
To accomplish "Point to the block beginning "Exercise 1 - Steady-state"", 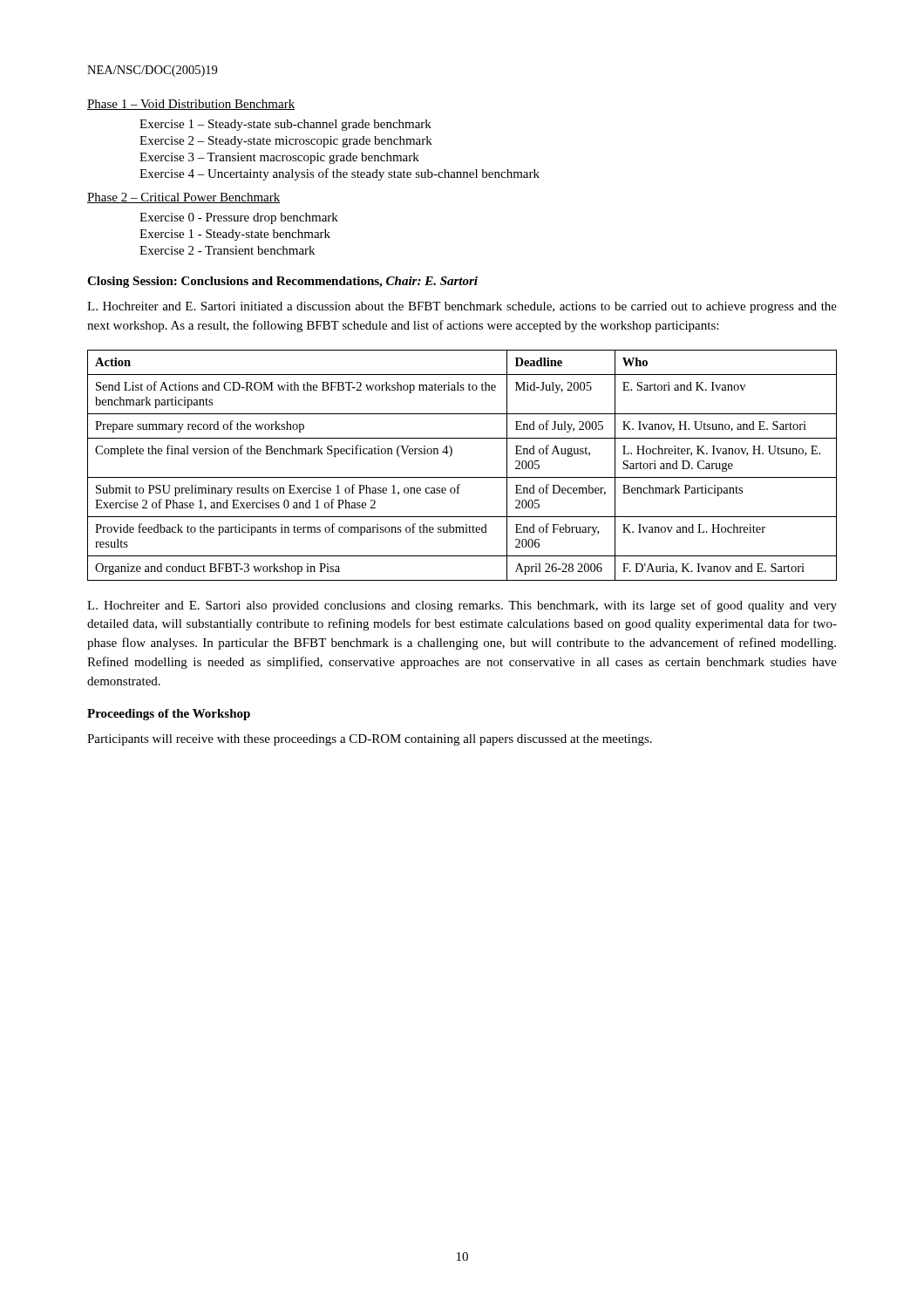I will pos(235,234).
